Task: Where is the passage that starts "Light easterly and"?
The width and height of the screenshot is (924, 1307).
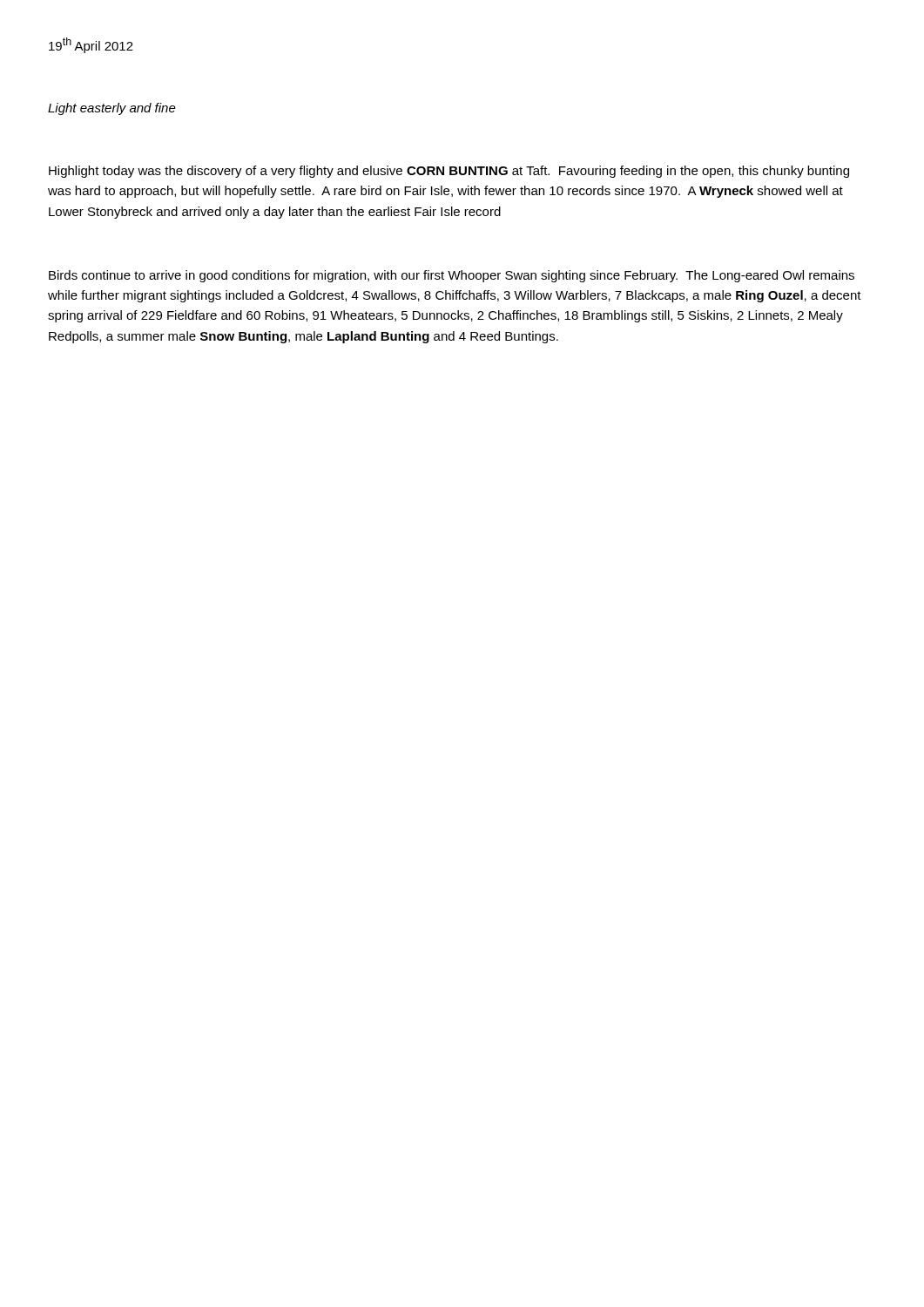Action: (112, 108)
